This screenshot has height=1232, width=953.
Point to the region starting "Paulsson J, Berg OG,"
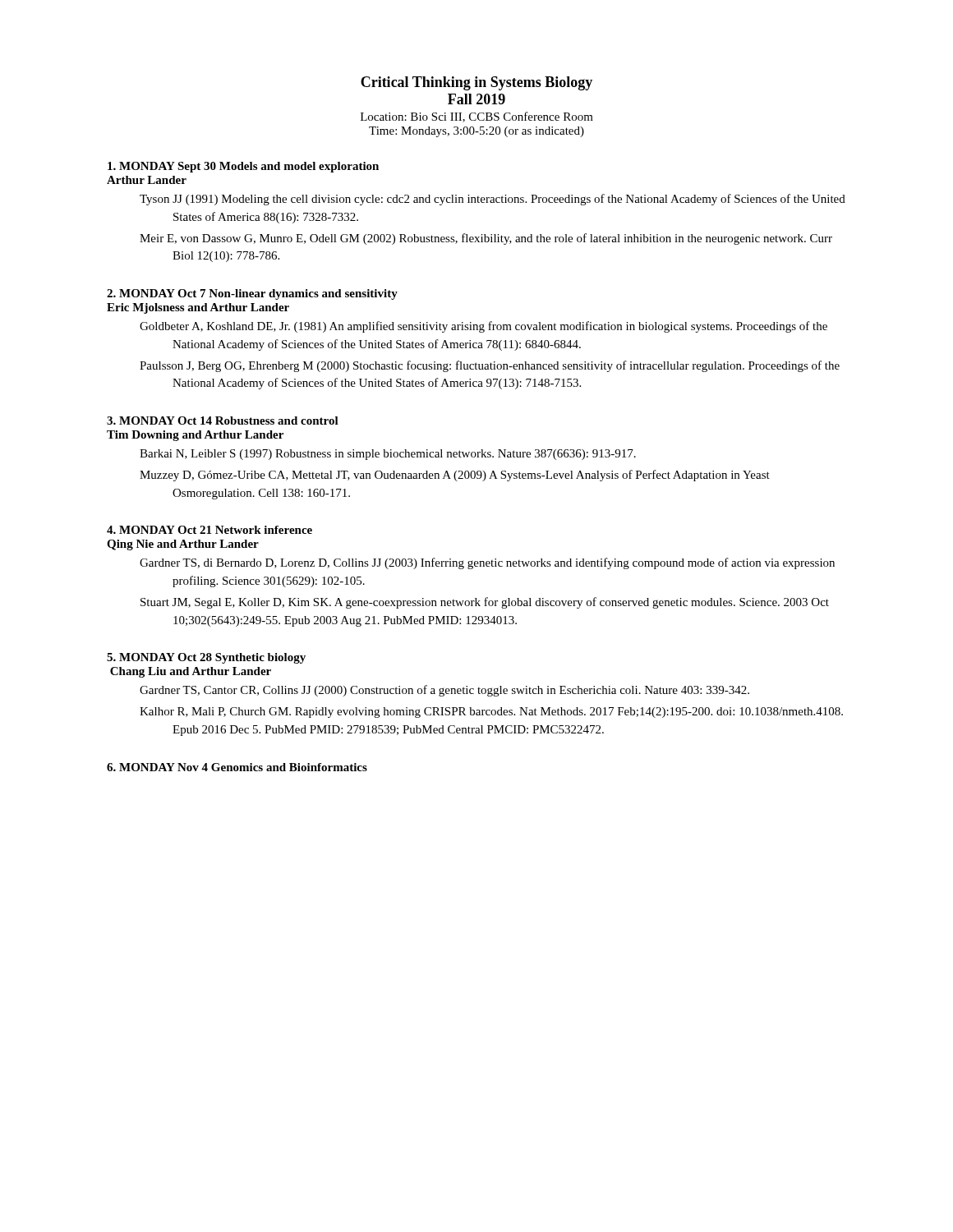tap(493, 375)
